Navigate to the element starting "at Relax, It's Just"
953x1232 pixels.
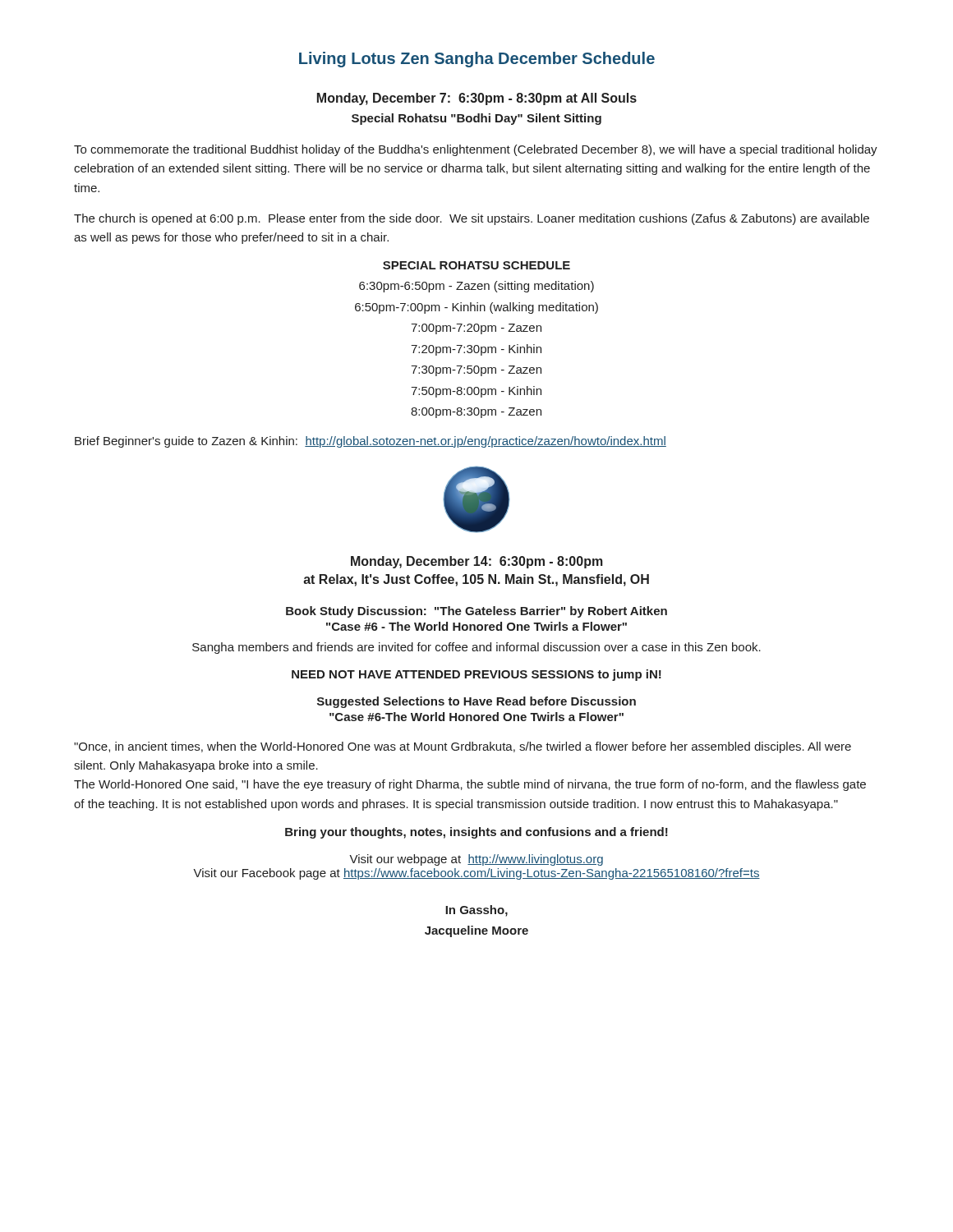(x=476, y=579)
